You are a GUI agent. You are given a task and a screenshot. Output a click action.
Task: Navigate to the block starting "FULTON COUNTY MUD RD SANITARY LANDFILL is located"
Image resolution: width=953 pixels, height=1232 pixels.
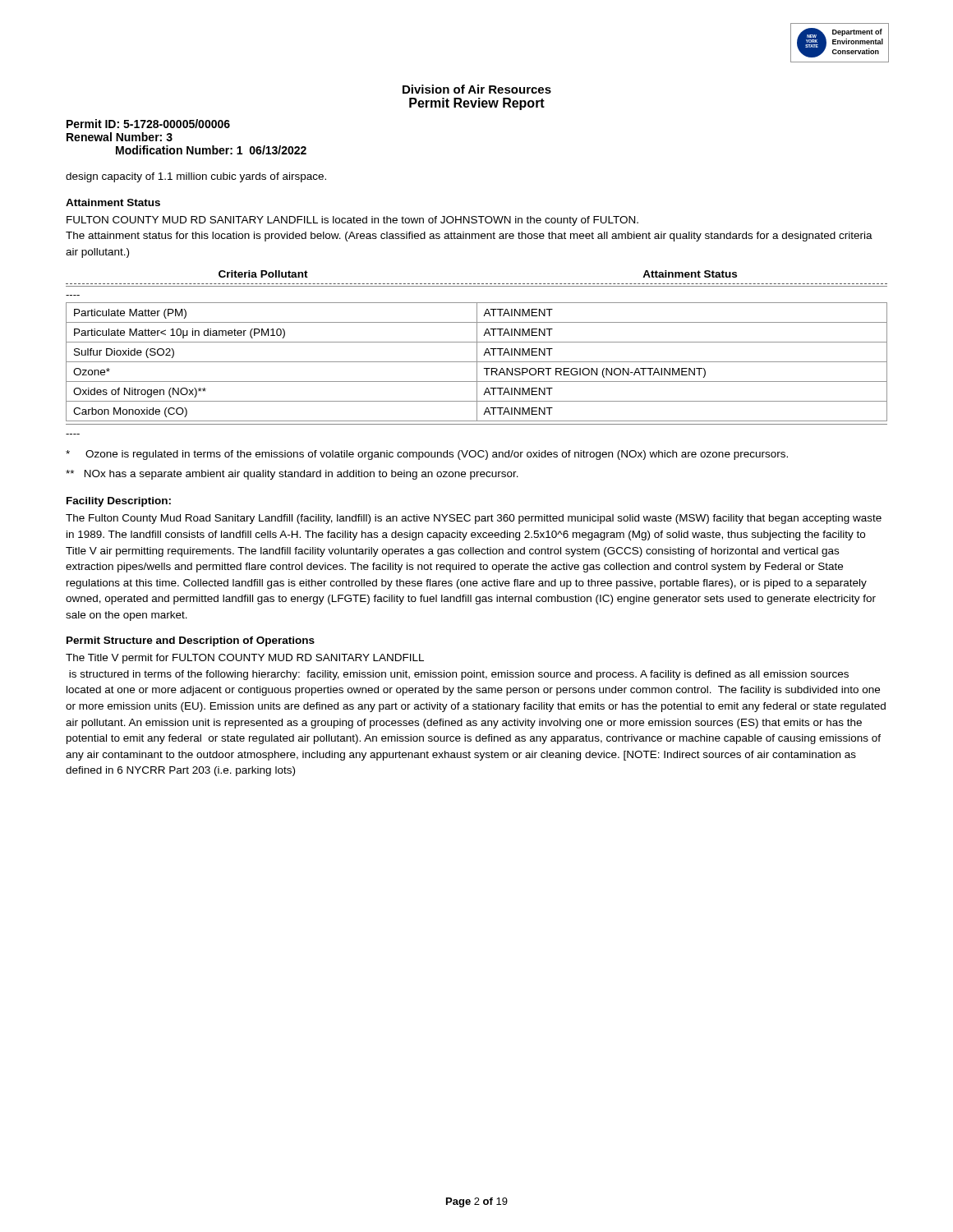click(469, 235)
